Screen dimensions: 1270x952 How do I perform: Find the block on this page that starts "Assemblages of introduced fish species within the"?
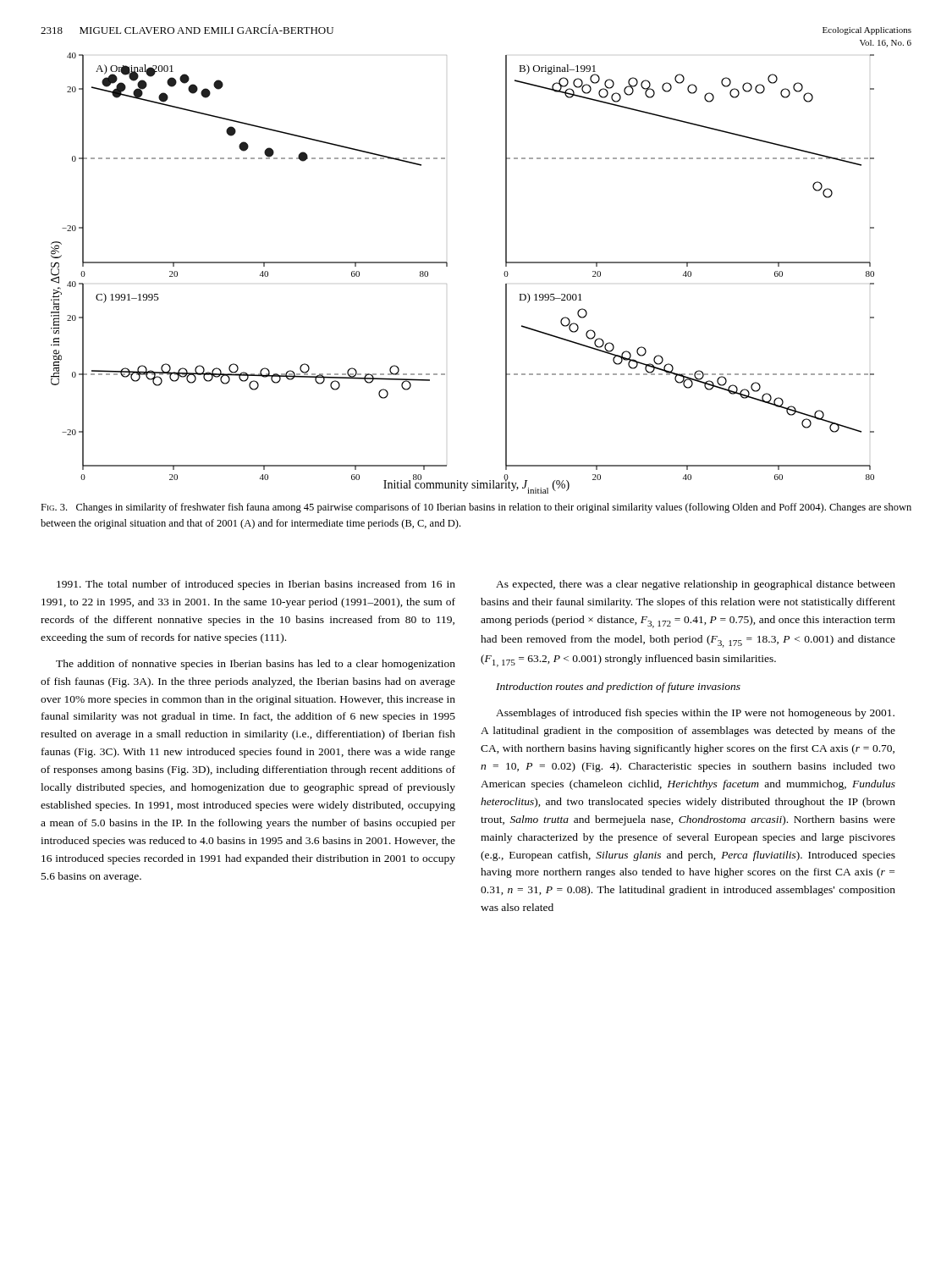pos(688,811)
